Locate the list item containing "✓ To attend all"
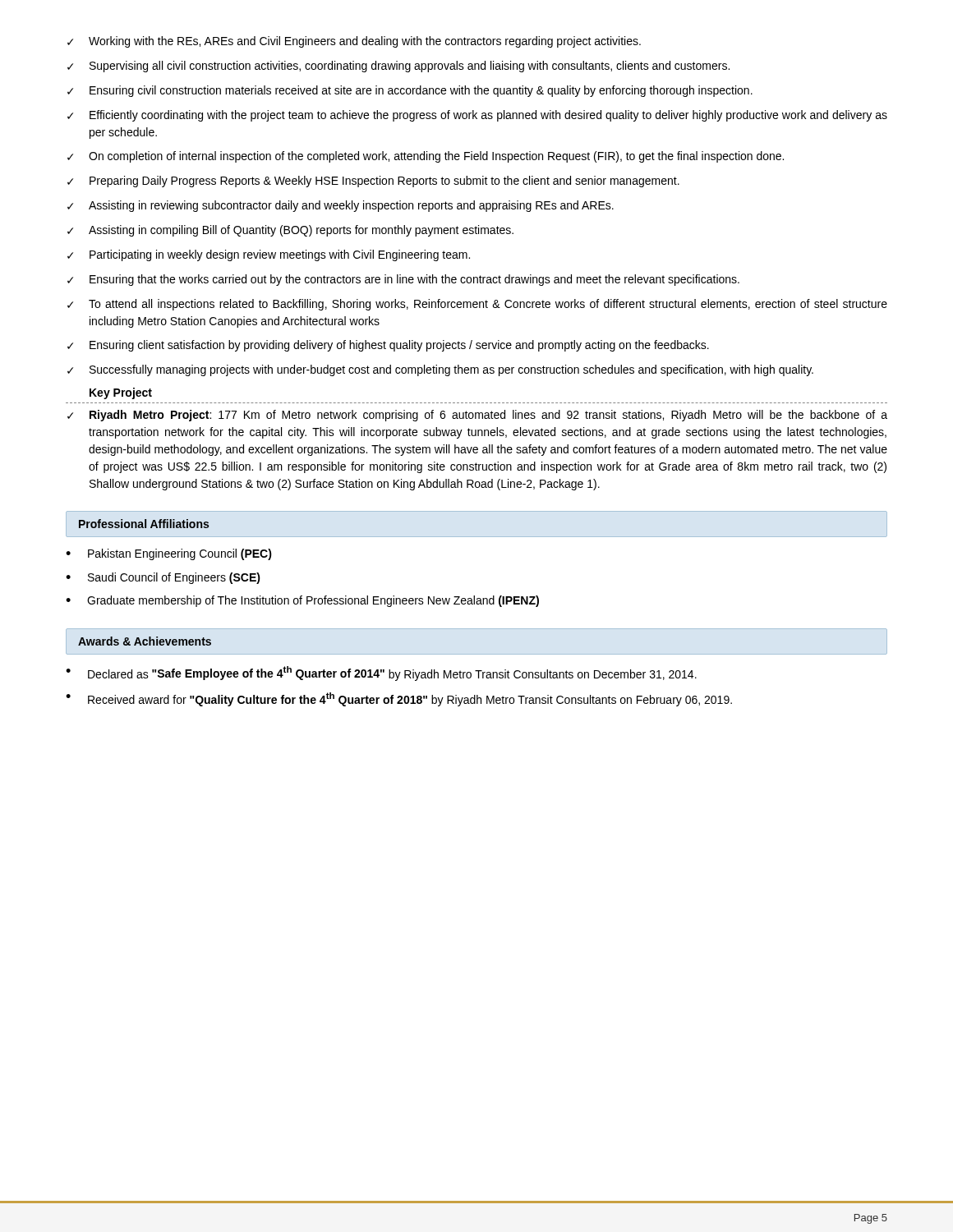 point(476,313)
